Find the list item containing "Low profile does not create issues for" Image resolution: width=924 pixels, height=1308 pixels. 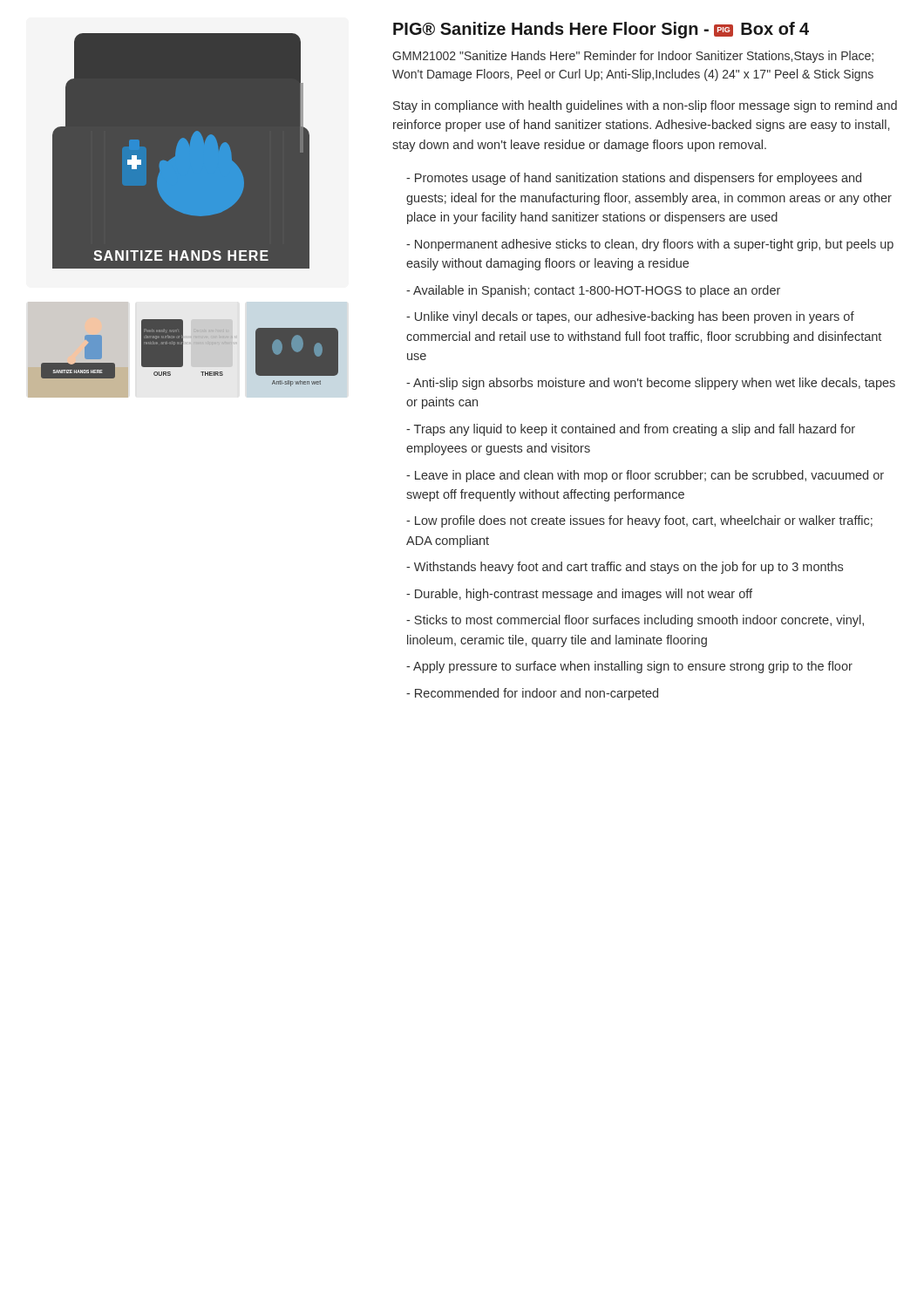point(640,531)
